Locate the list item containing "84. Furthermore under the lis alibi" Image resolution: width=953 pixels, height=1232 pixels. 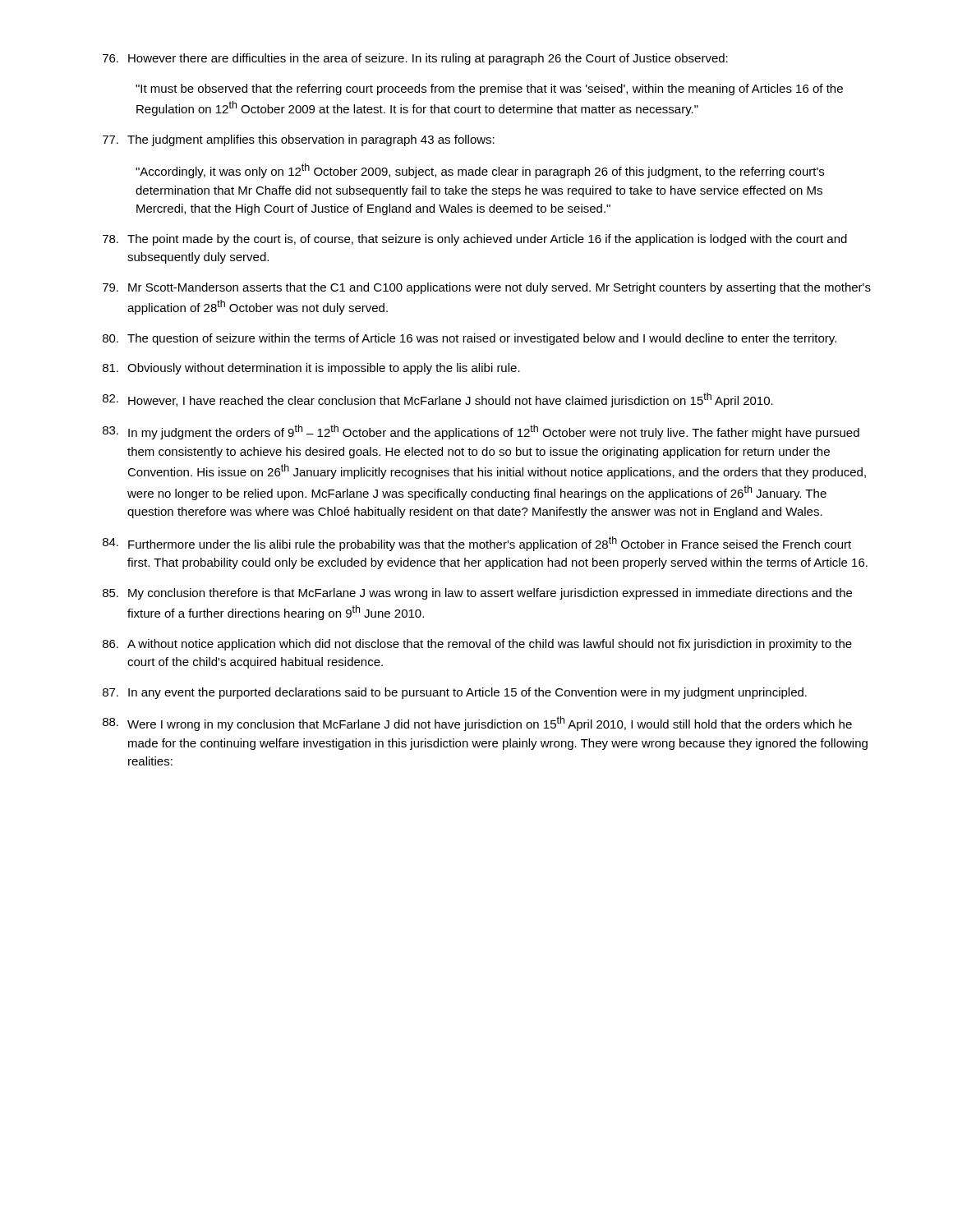(x=476, y=552)
